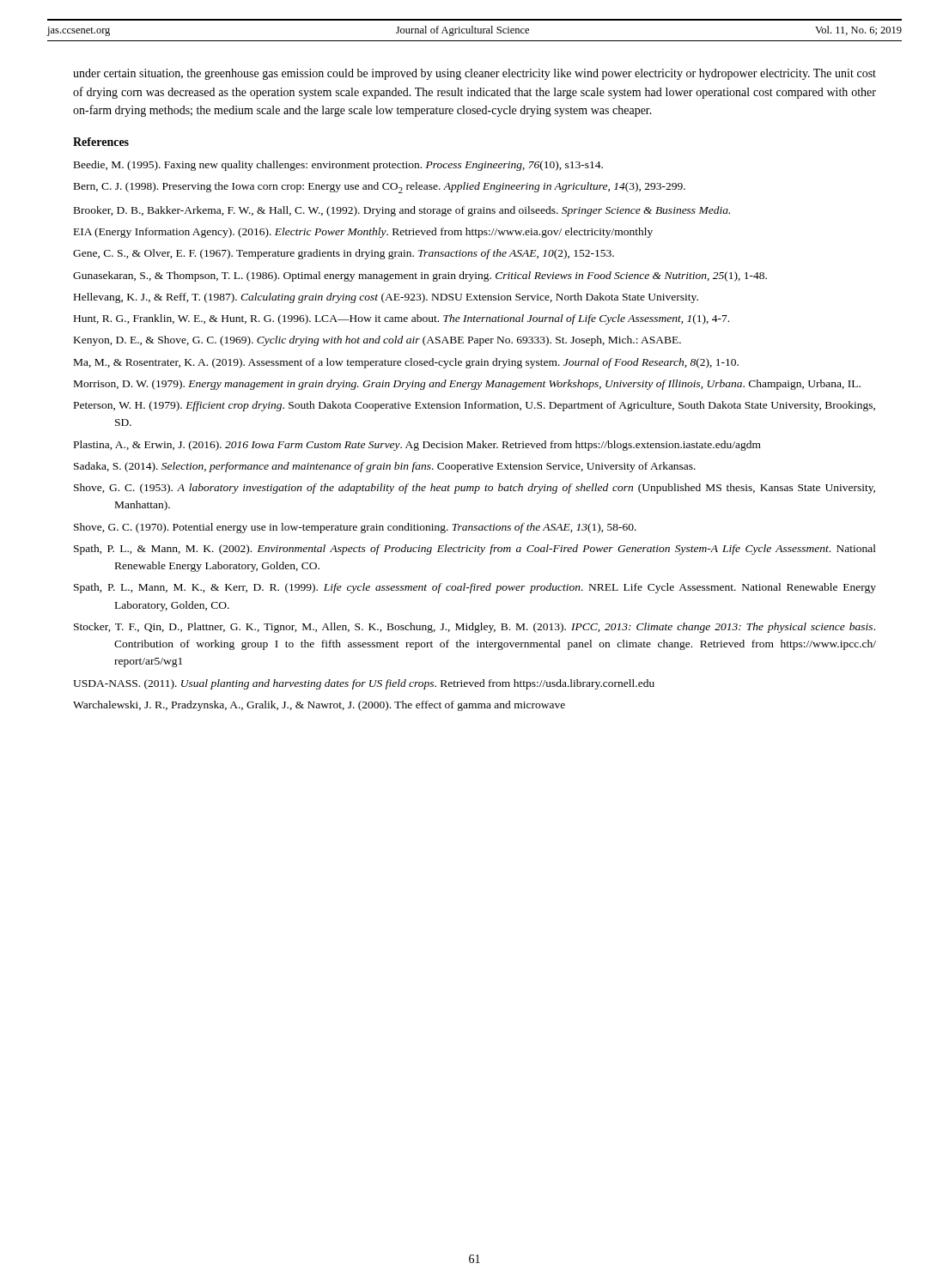949x1288 pixels.
Task: Select the passage starting "Shove, G. C. (1970)."
Action: click(355, 527)
